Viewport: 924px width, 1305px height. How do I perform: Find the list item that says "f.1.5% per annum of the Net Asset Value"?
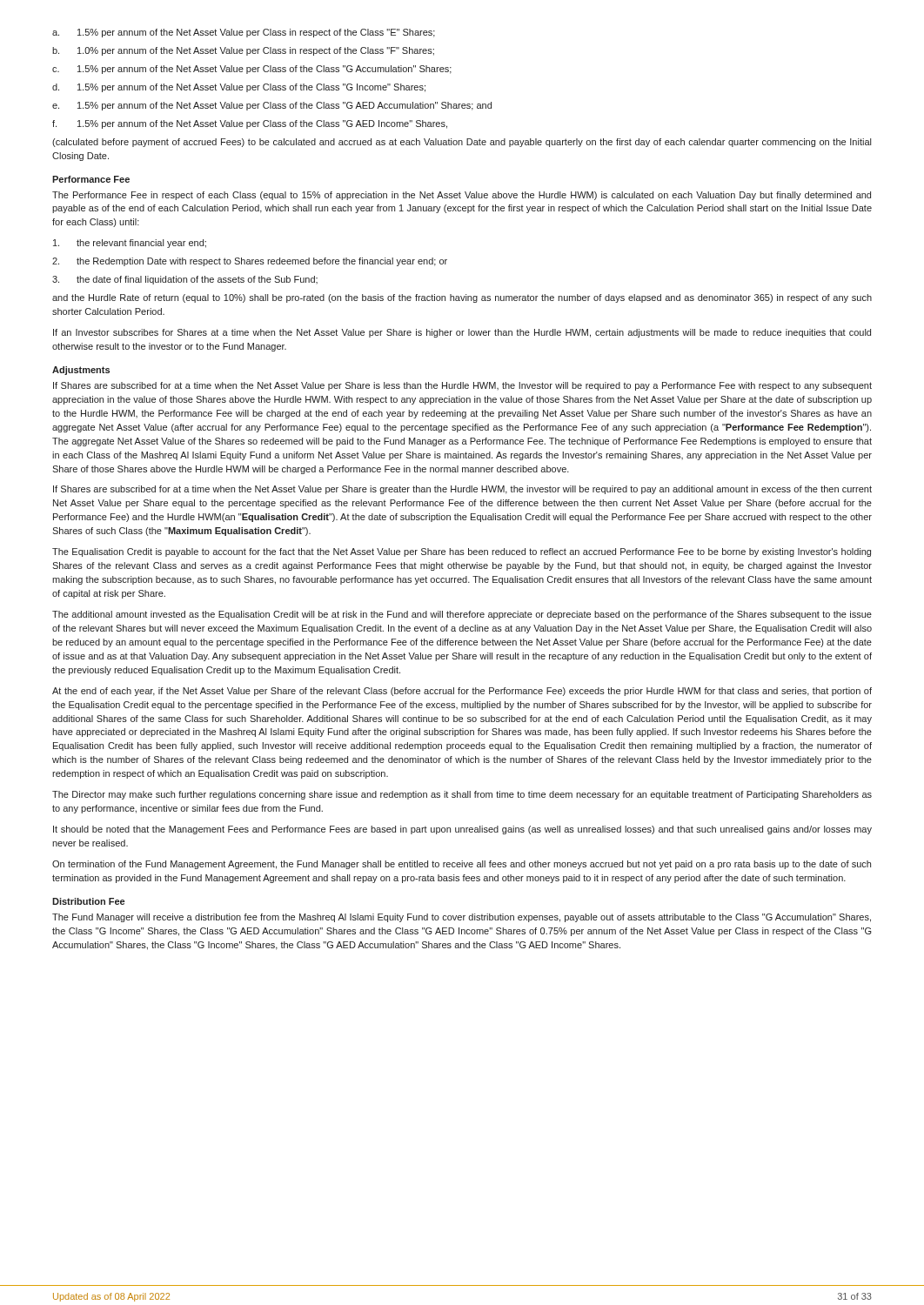point(250,124)
